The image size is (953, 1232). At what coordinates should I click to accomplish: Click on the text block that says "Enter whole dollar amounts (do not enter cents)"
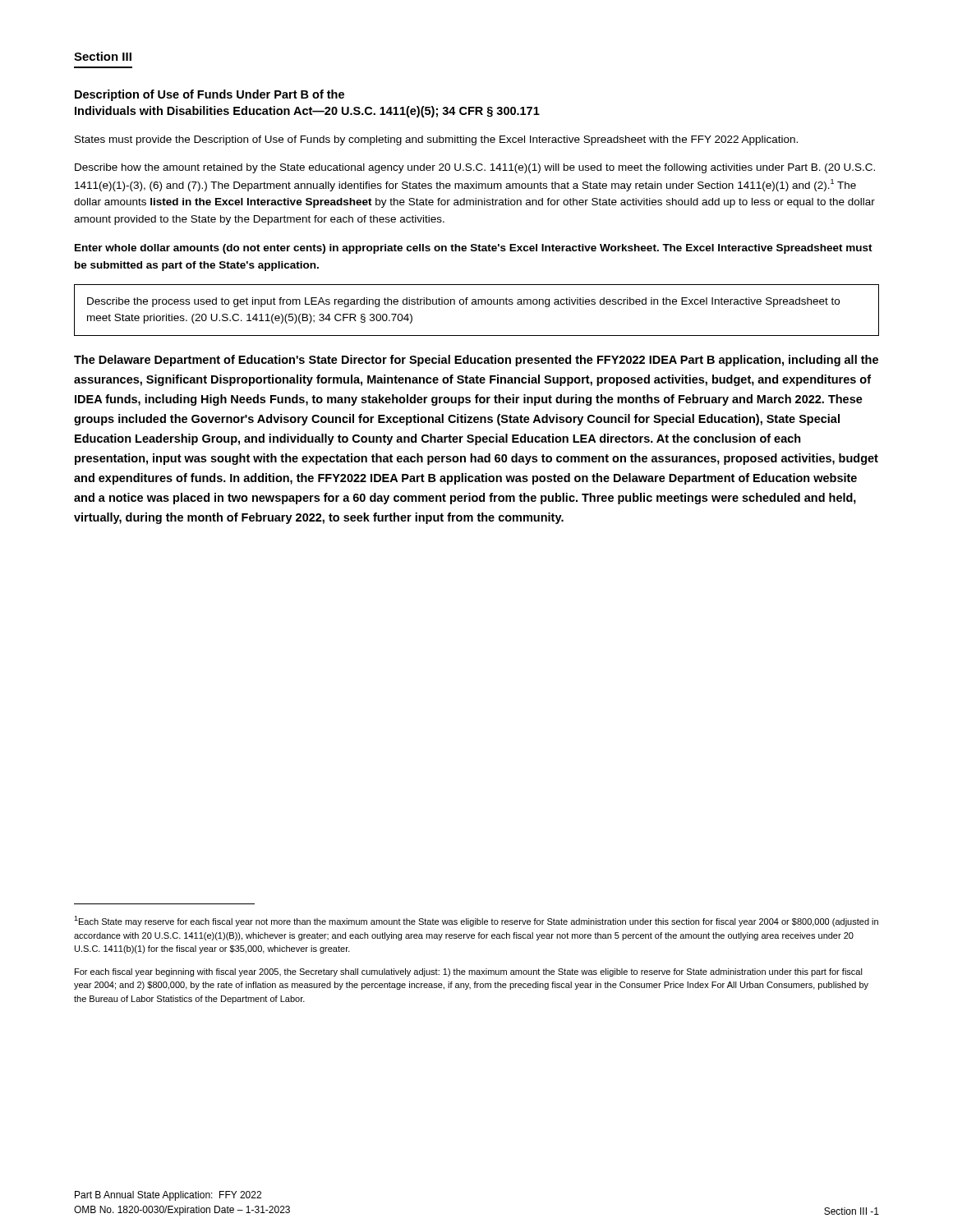pyautogui.click(x=476, y=257)
